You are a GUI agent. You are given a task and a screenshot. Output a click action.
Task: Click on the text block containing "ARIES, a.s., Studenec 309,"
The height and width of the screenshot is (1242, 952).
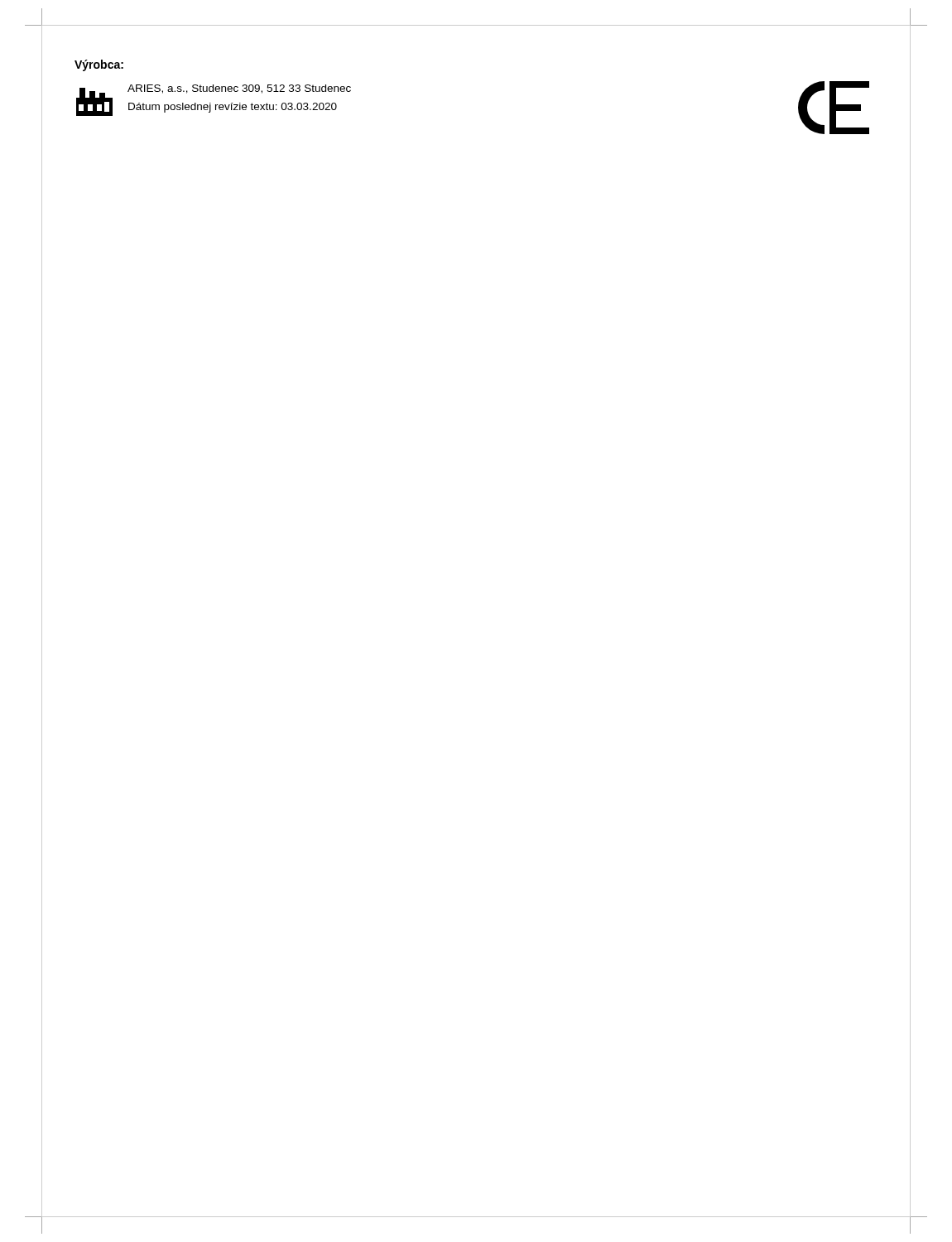pos(239,97)
